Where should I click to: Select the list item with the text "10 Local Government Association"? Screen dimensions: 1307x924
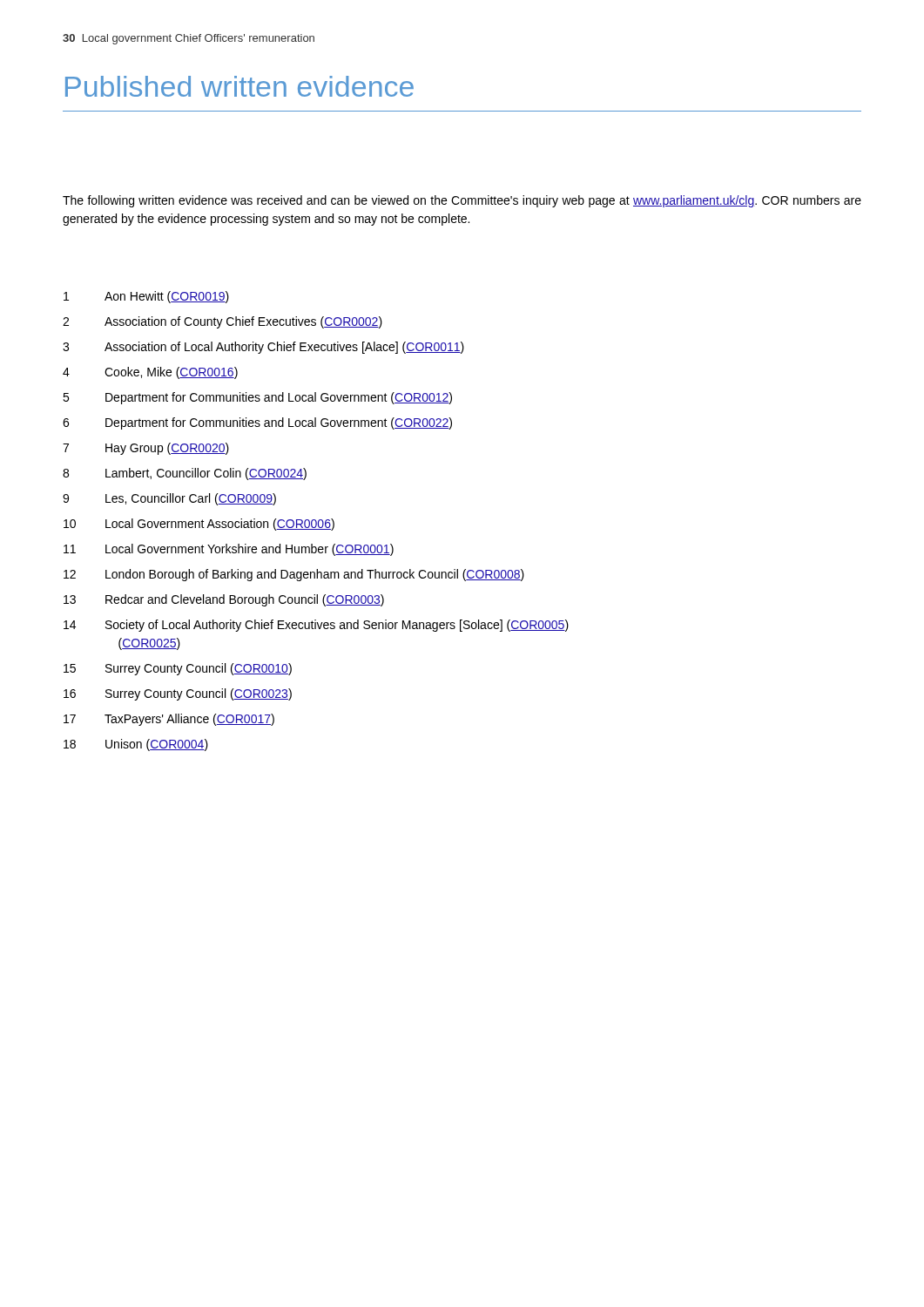[199, 525]
